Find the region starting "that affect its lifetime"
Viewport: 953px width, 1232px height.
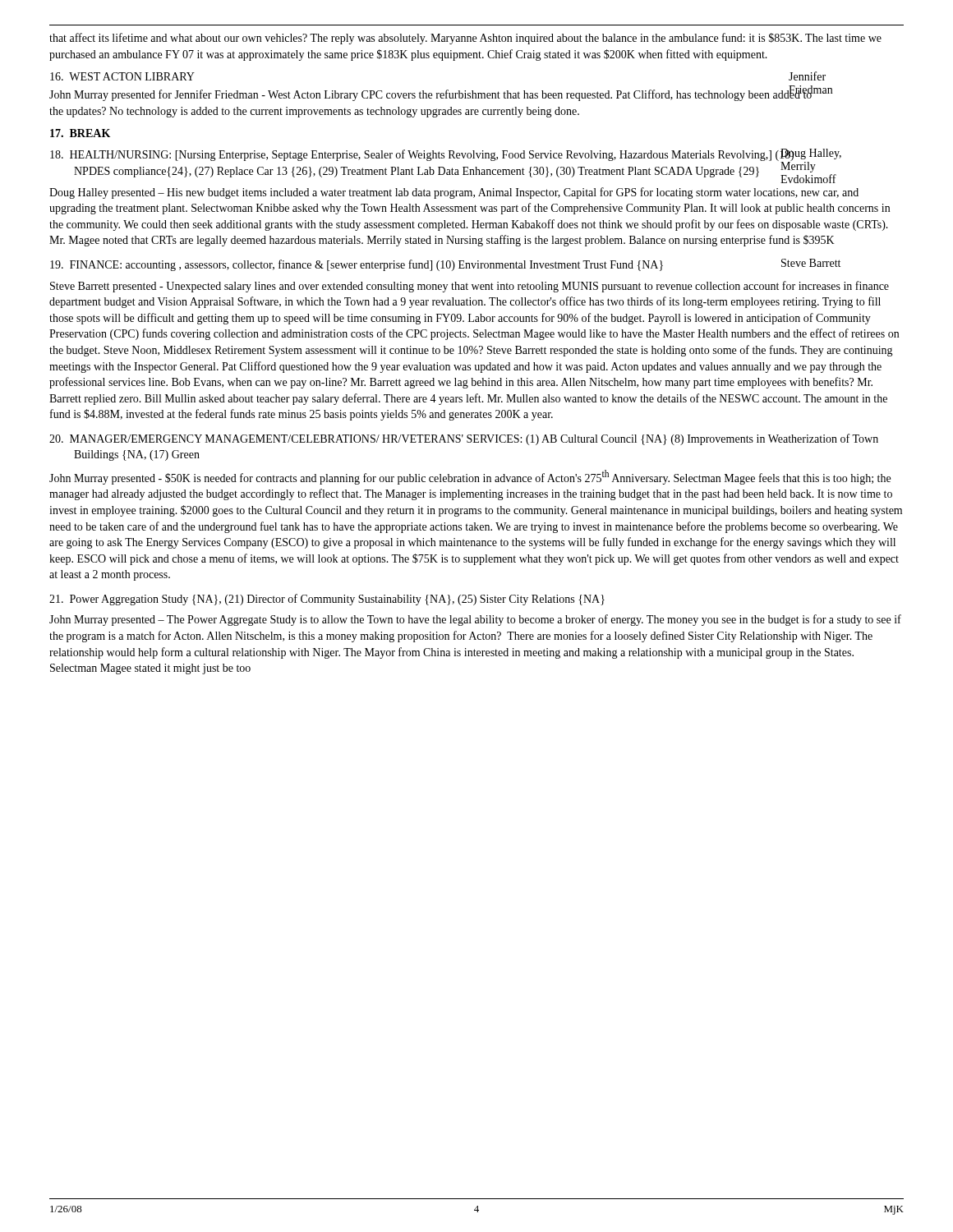pos(465,46)
